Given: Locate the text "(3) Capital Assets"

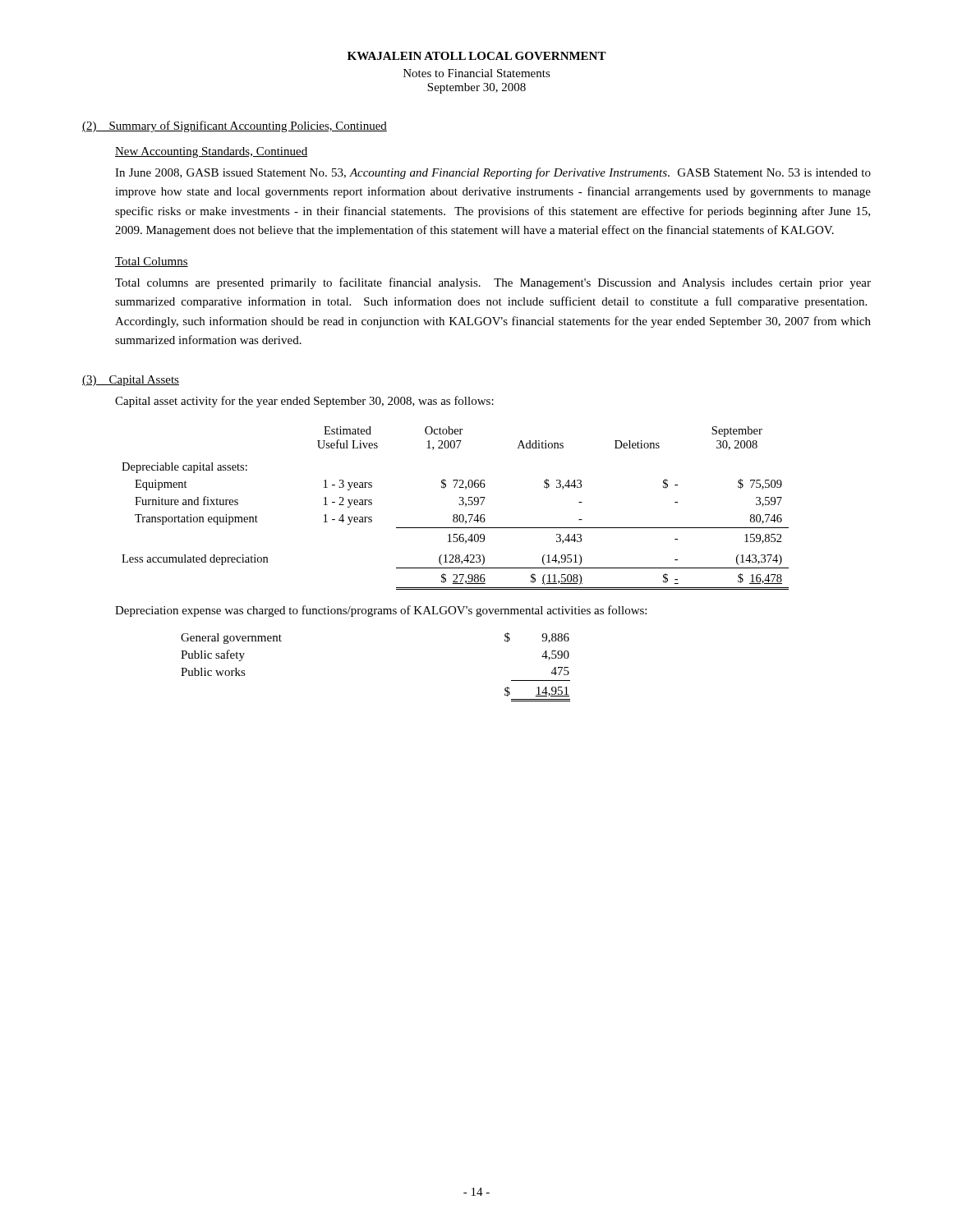Looking at the screenshot, I should [x=131, y=379].
